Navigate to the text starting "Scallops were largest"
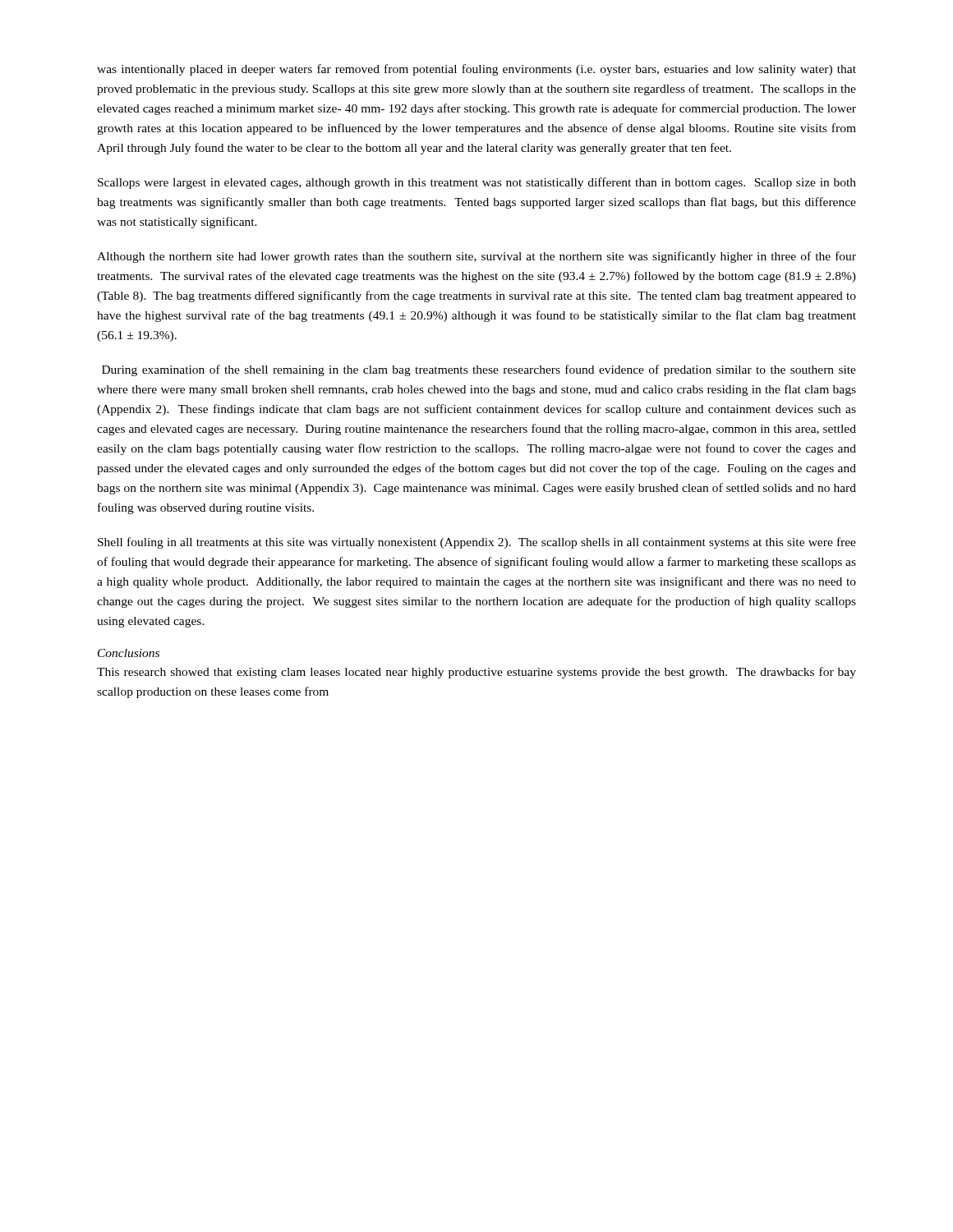This screenshot has width=953, height=1232. click(x=476, y=202)
